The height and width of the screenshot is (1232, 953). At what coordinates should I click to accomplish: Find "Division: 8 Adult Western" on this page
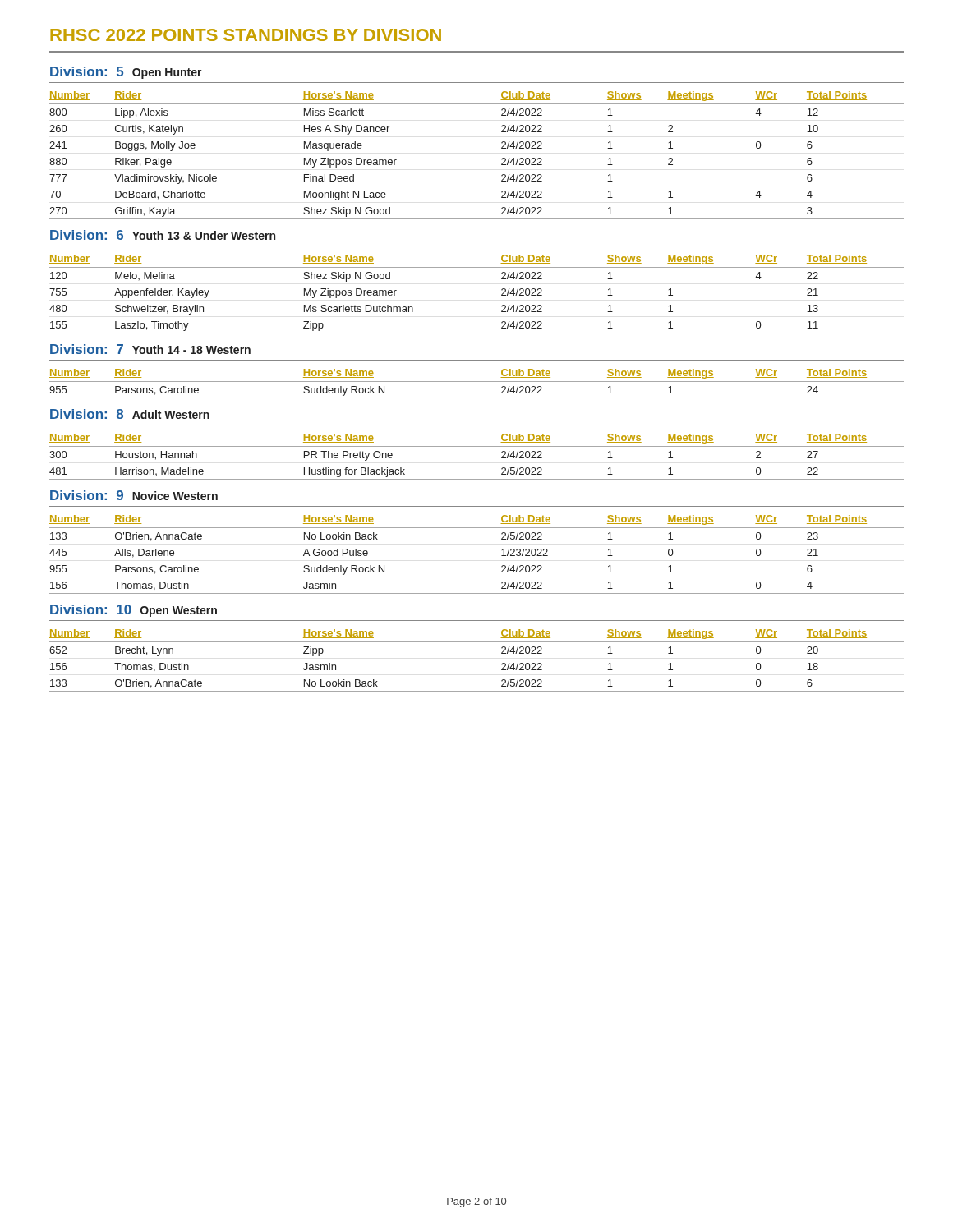coord(130,415)
